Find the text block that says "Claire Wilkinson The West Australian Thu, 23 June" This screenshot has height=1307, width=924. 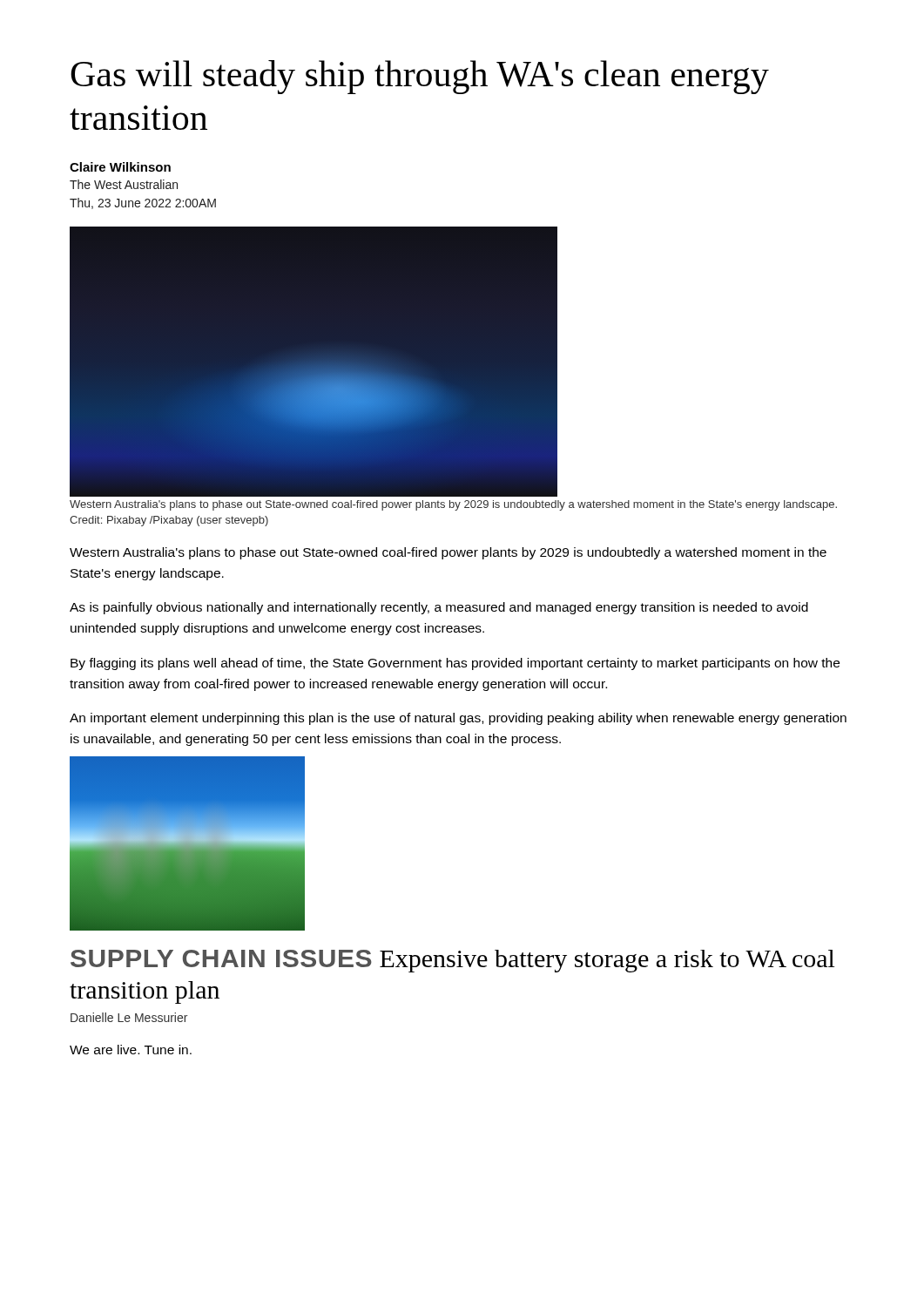120,167
